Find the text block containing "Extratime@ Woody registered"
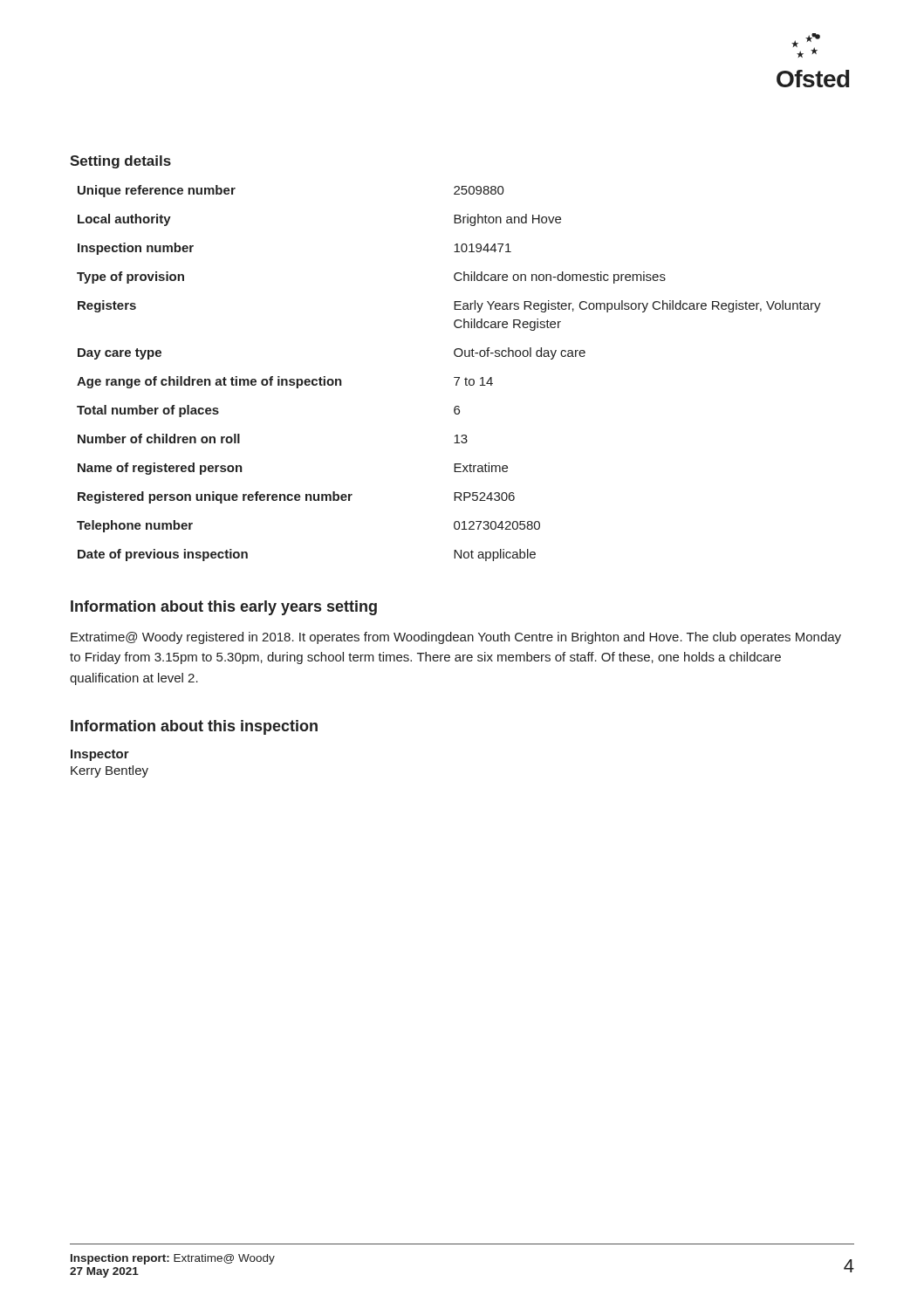 [x=455, y=657]
